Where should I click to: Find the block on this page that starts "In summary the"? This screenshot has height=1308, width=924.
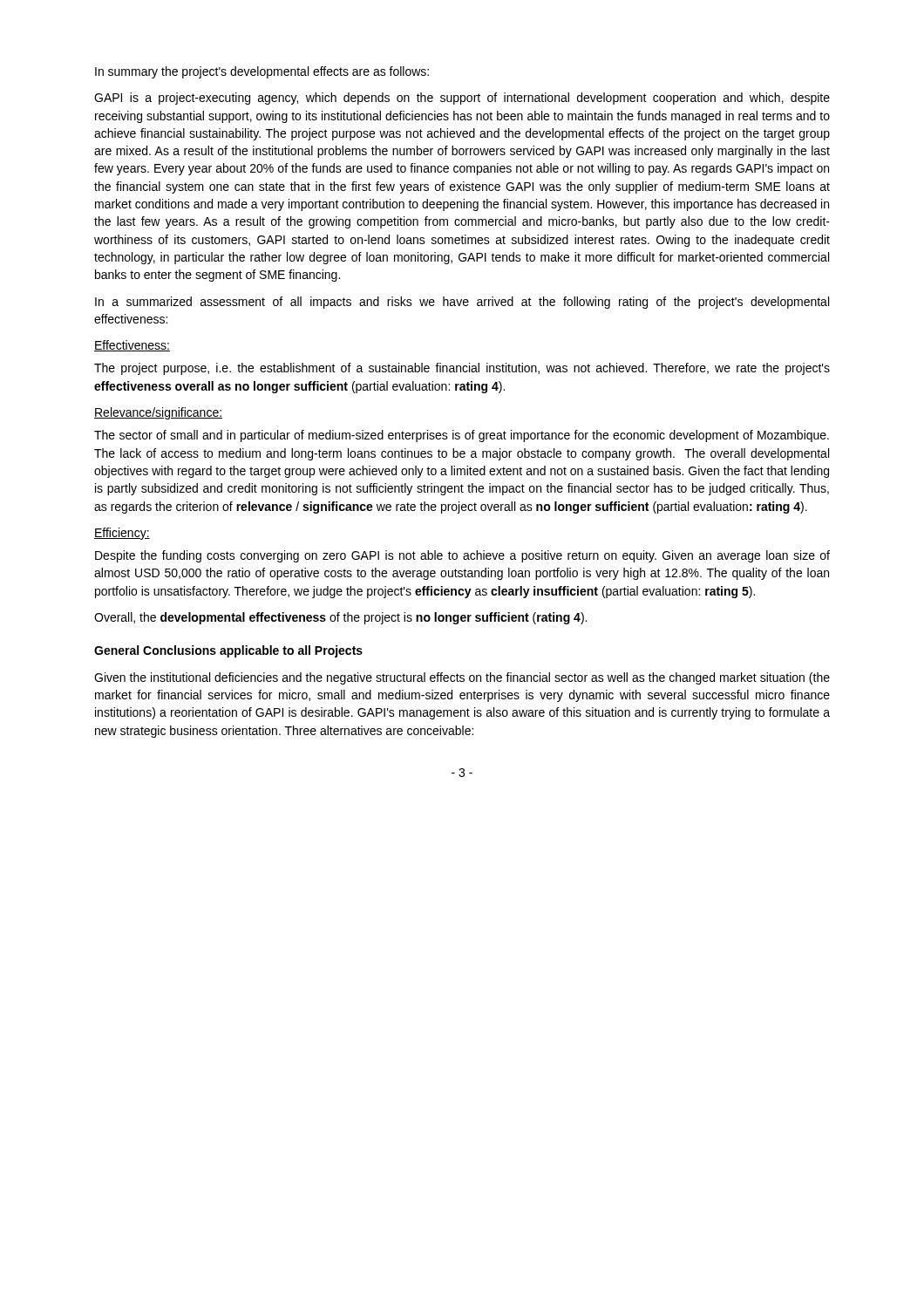[262, 71]
